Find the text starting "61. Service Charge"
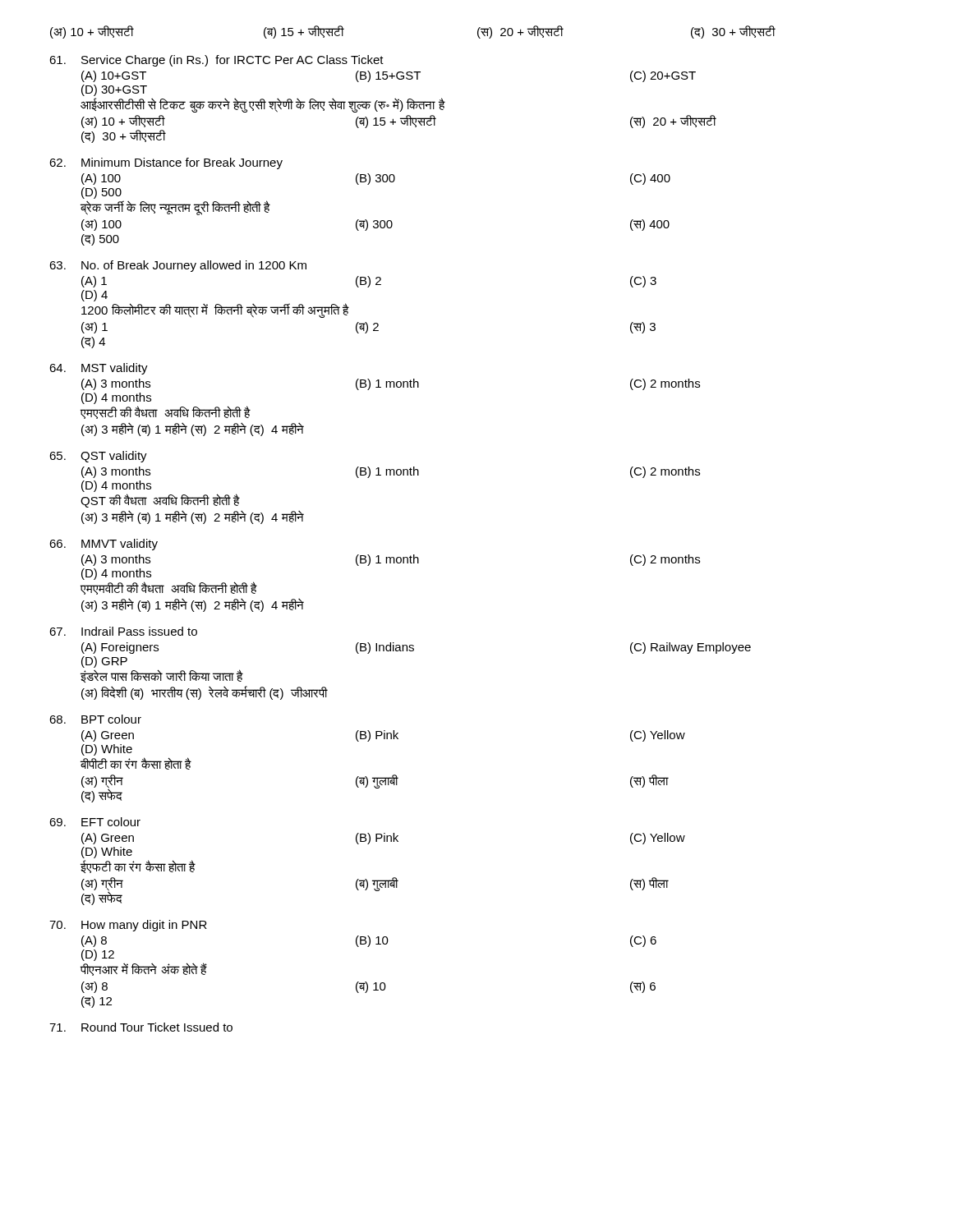 click(216, 61)
